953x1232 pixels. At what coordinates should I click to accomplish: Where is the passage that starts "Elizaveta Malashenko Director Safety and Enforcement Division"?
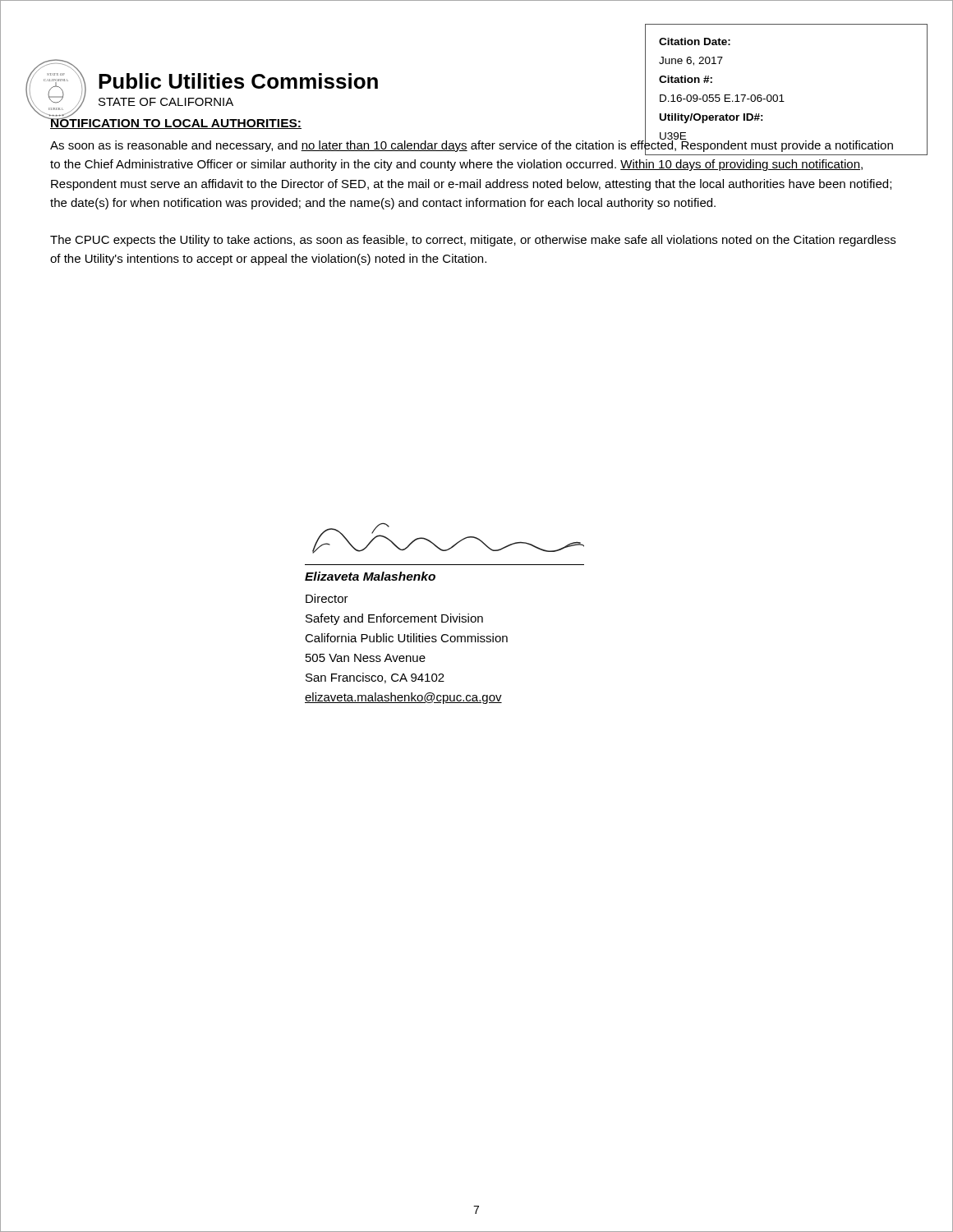pos(370,576)
